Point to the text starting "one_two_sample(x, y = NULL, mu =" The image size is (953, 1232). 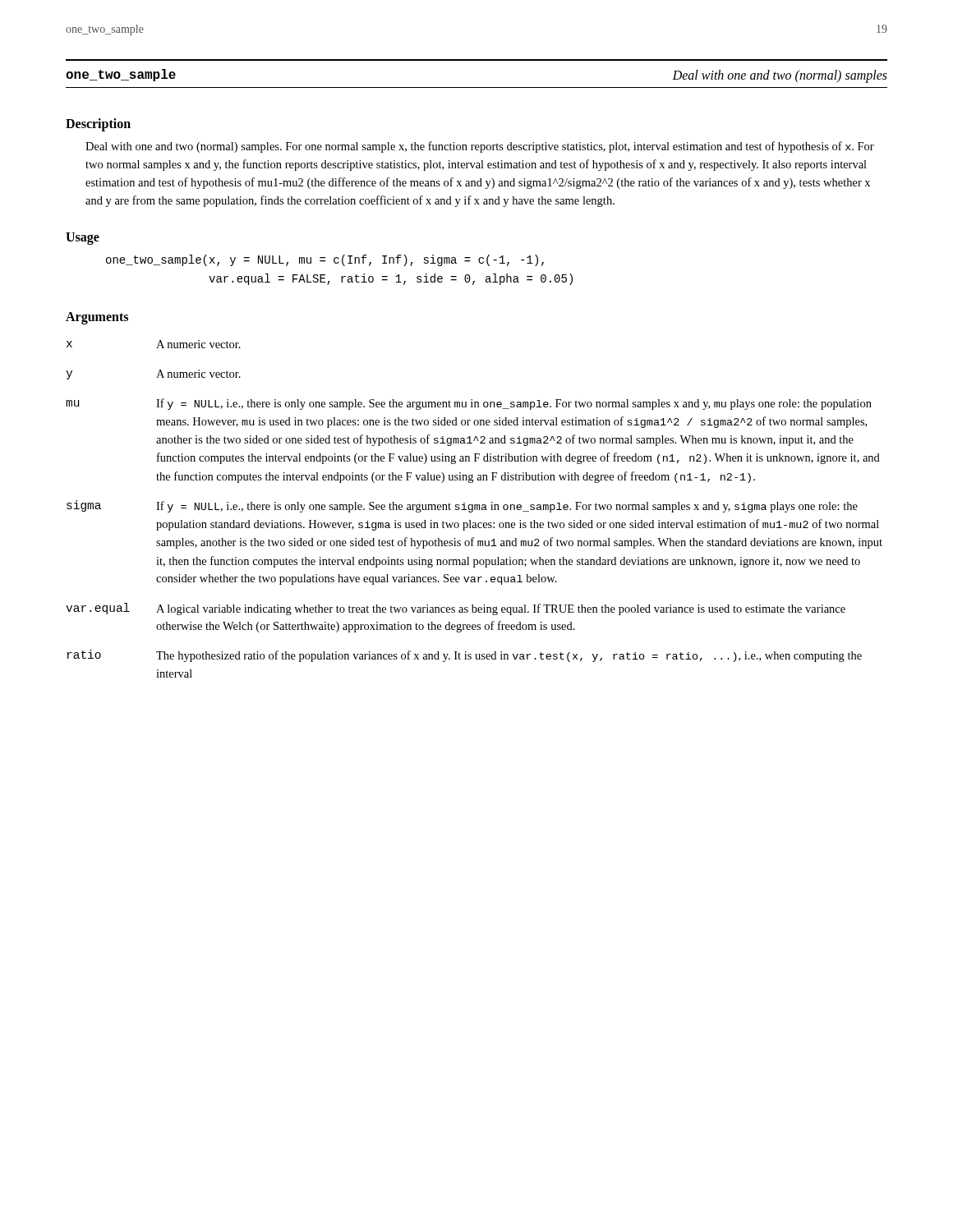click(x=340, y=270)
